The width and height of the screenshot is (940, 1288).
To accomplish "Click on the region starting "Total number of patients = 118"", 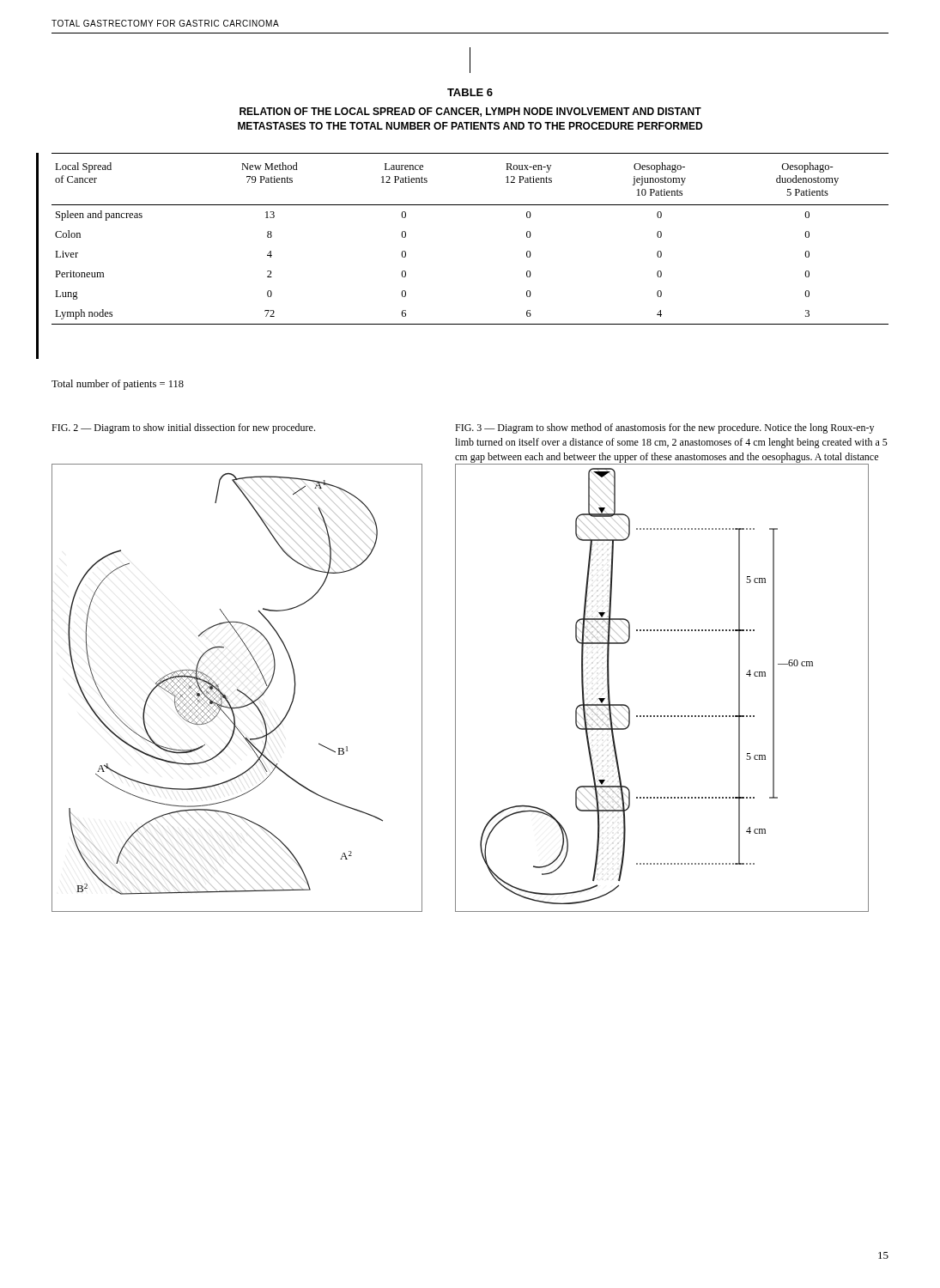I will tap(118, 384).
